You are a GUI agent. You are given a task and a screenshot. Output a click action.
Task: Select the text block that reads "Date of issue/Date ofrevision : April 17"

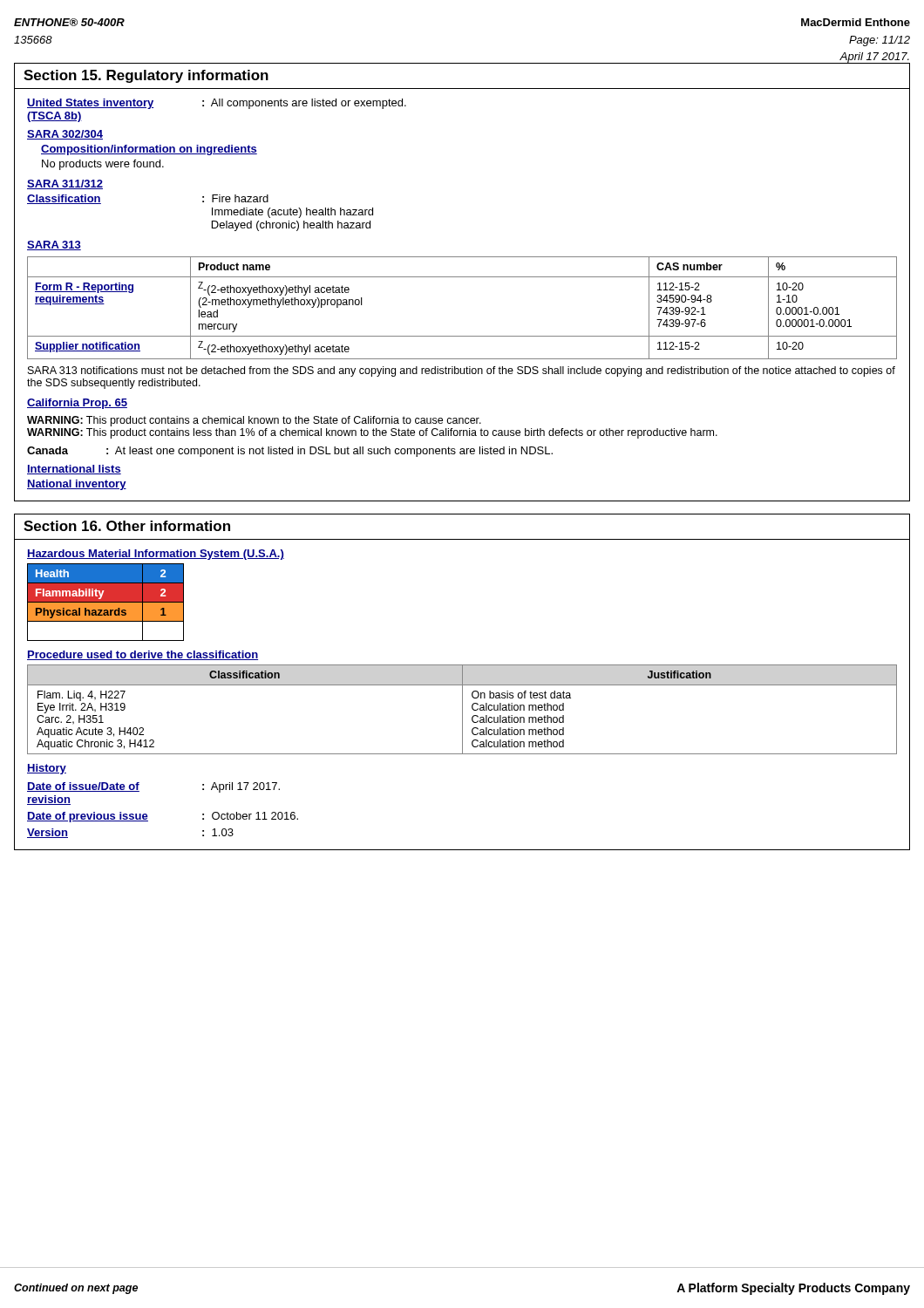tap(83, 787)
